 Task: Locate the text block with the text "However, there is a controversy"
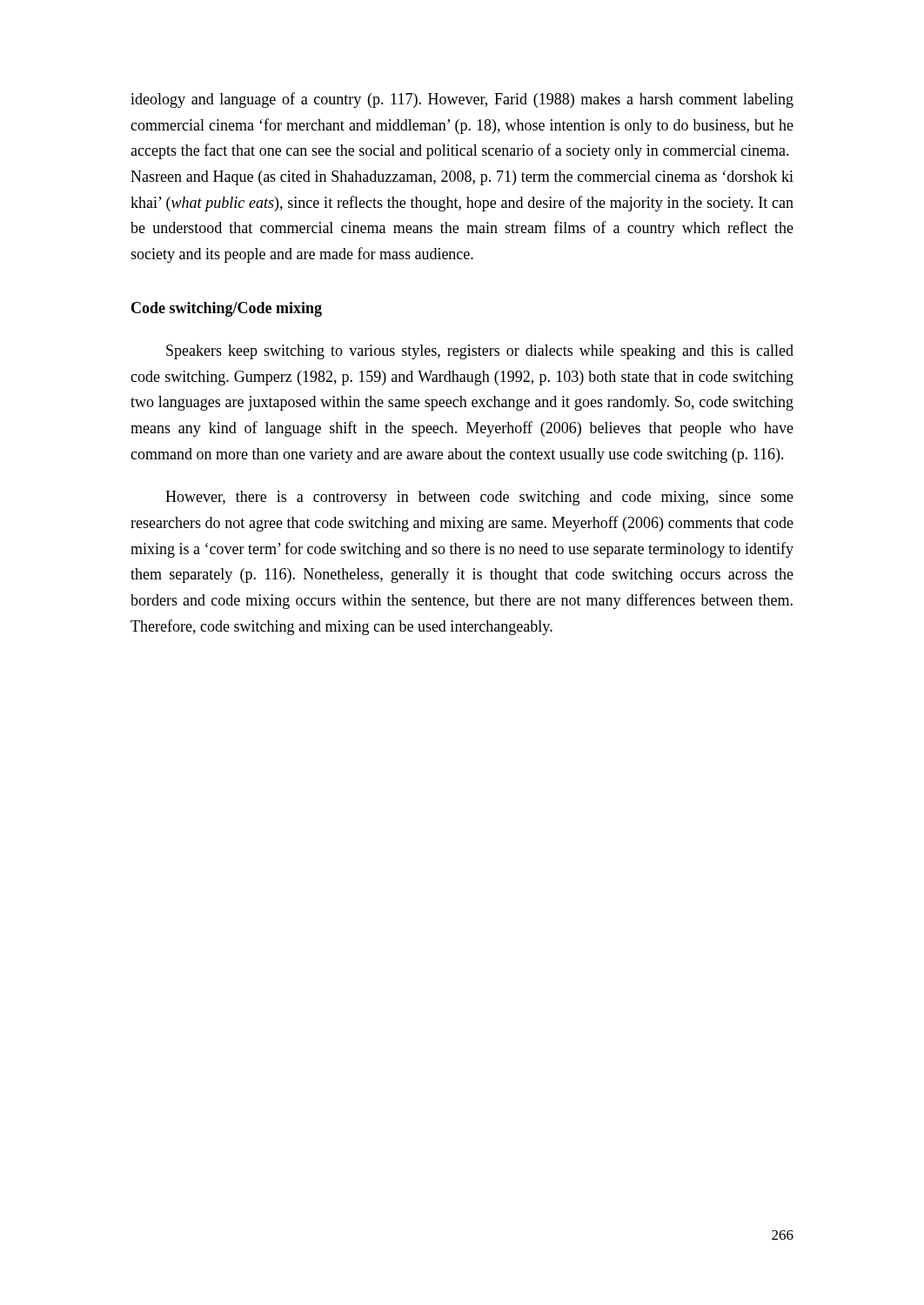(462, 562)
